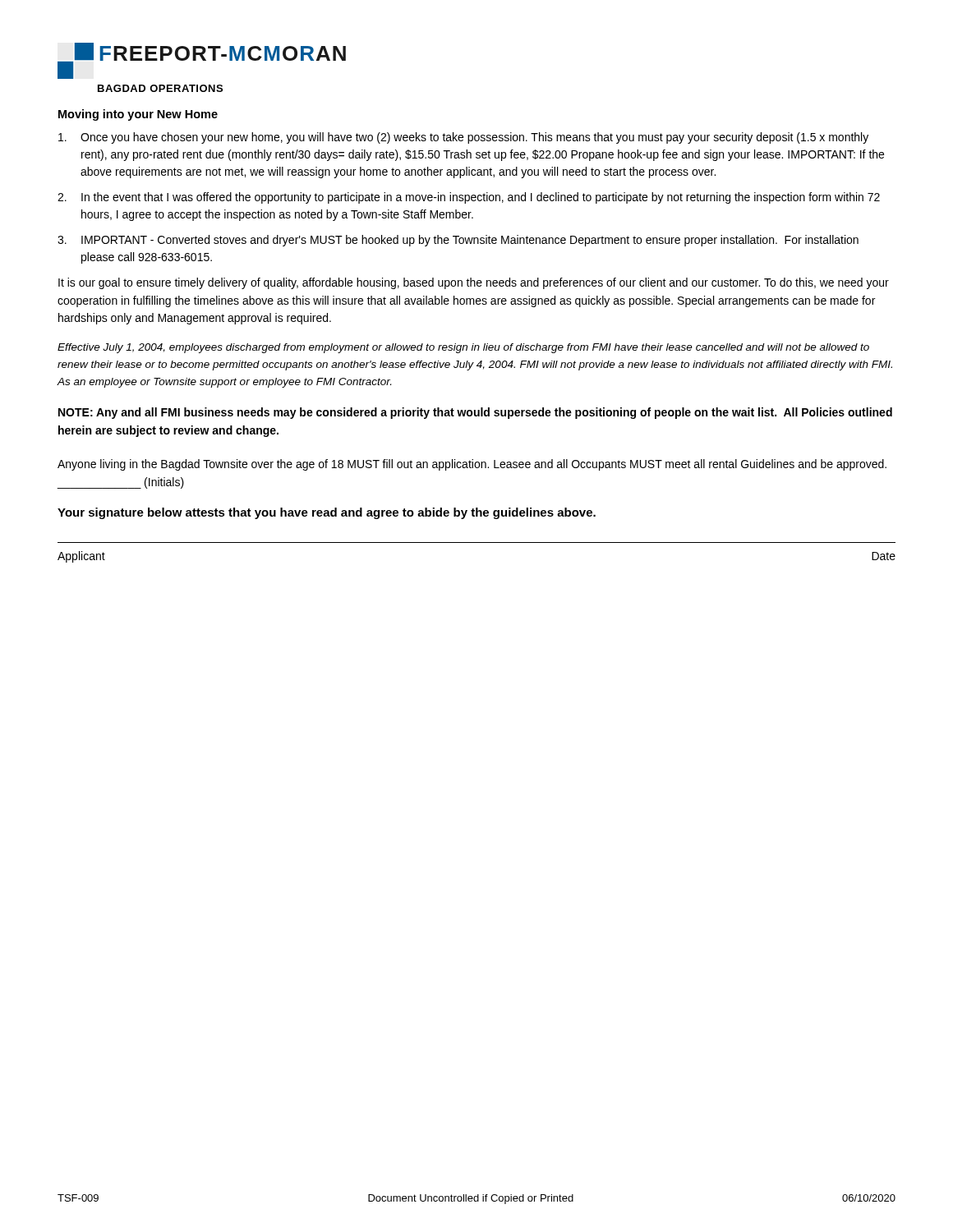
Task: Find the text block starting "Effective July 1, 2004, employees discharged from employment"
Action: (476, 364)
